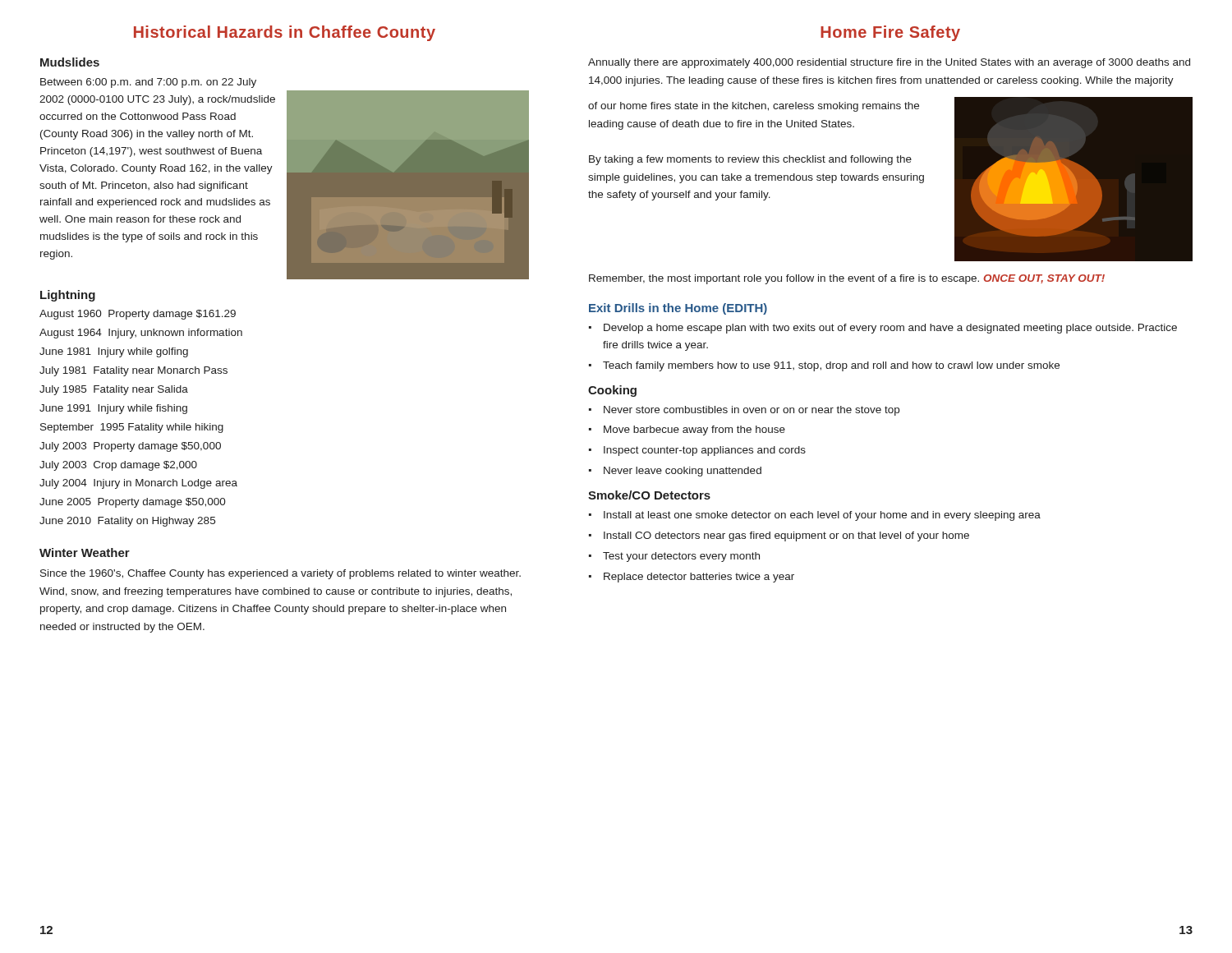Click on the list item with the text "August 1960 Property damage $161.29"

click(138, 313)
